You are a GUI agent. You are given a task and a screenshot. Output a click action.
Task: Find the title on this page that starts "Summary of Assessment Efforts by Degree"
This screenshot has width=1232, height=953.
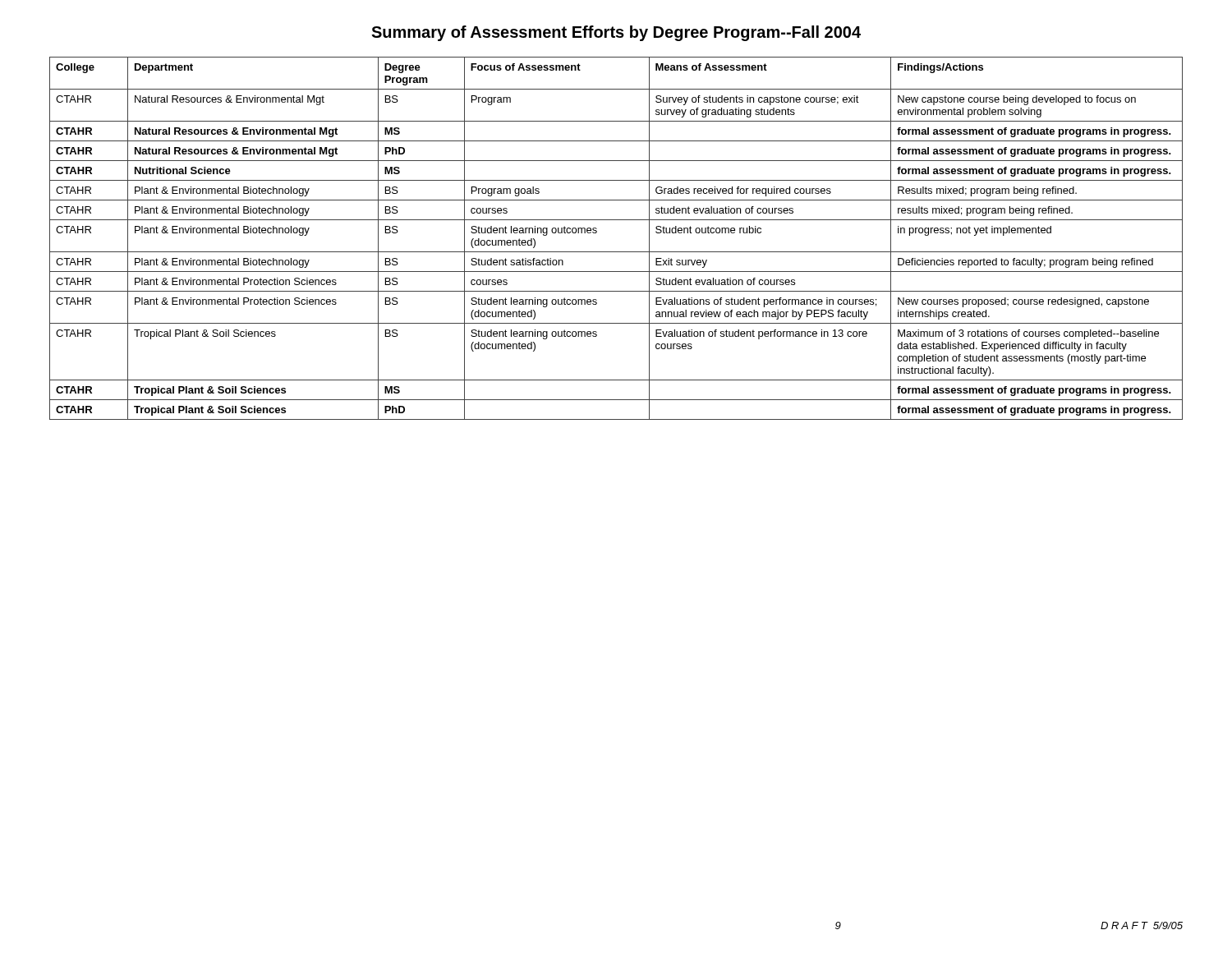(x=616, y=32)
